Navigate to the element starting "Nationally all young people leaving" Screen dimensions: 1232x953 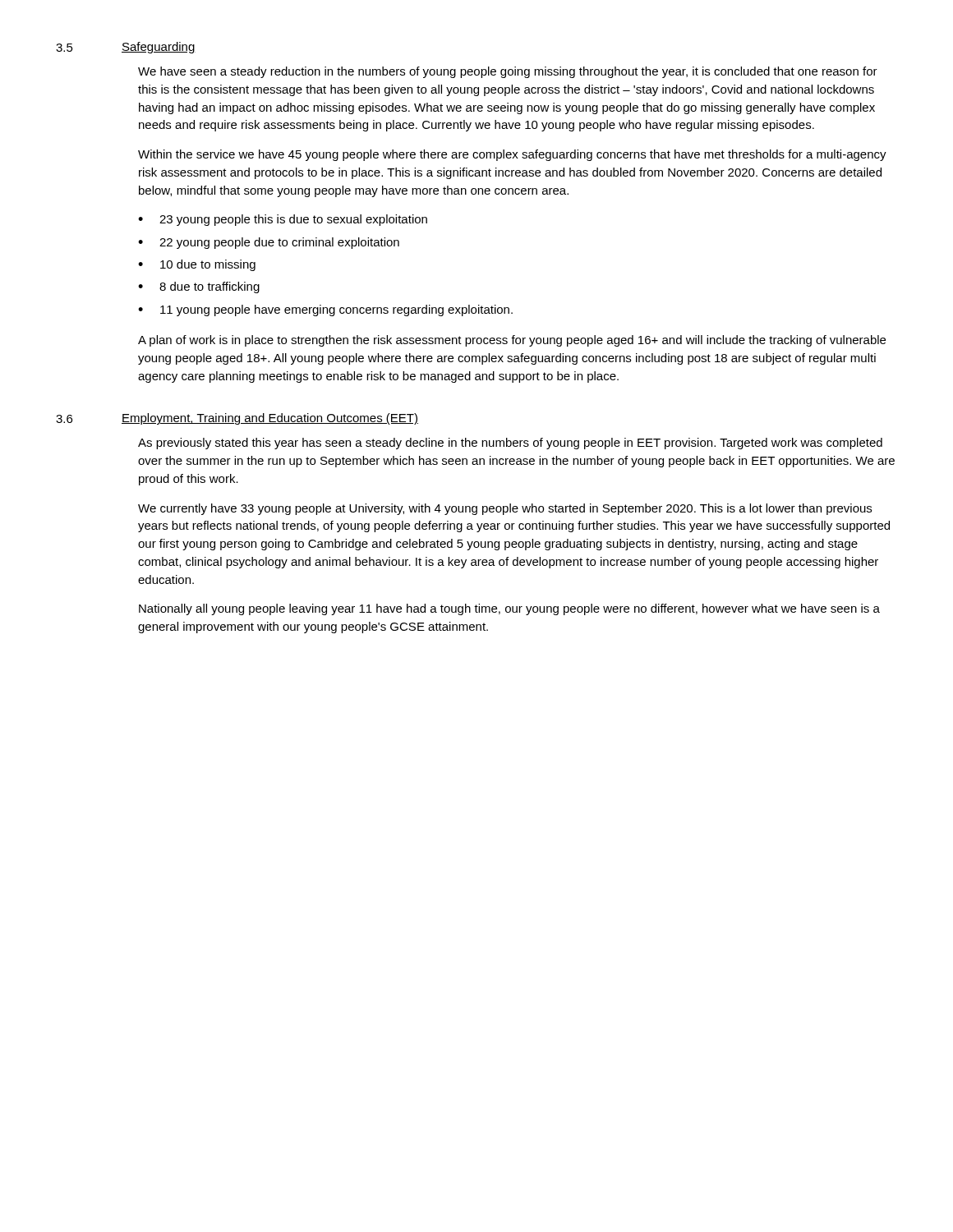[509, 617]
